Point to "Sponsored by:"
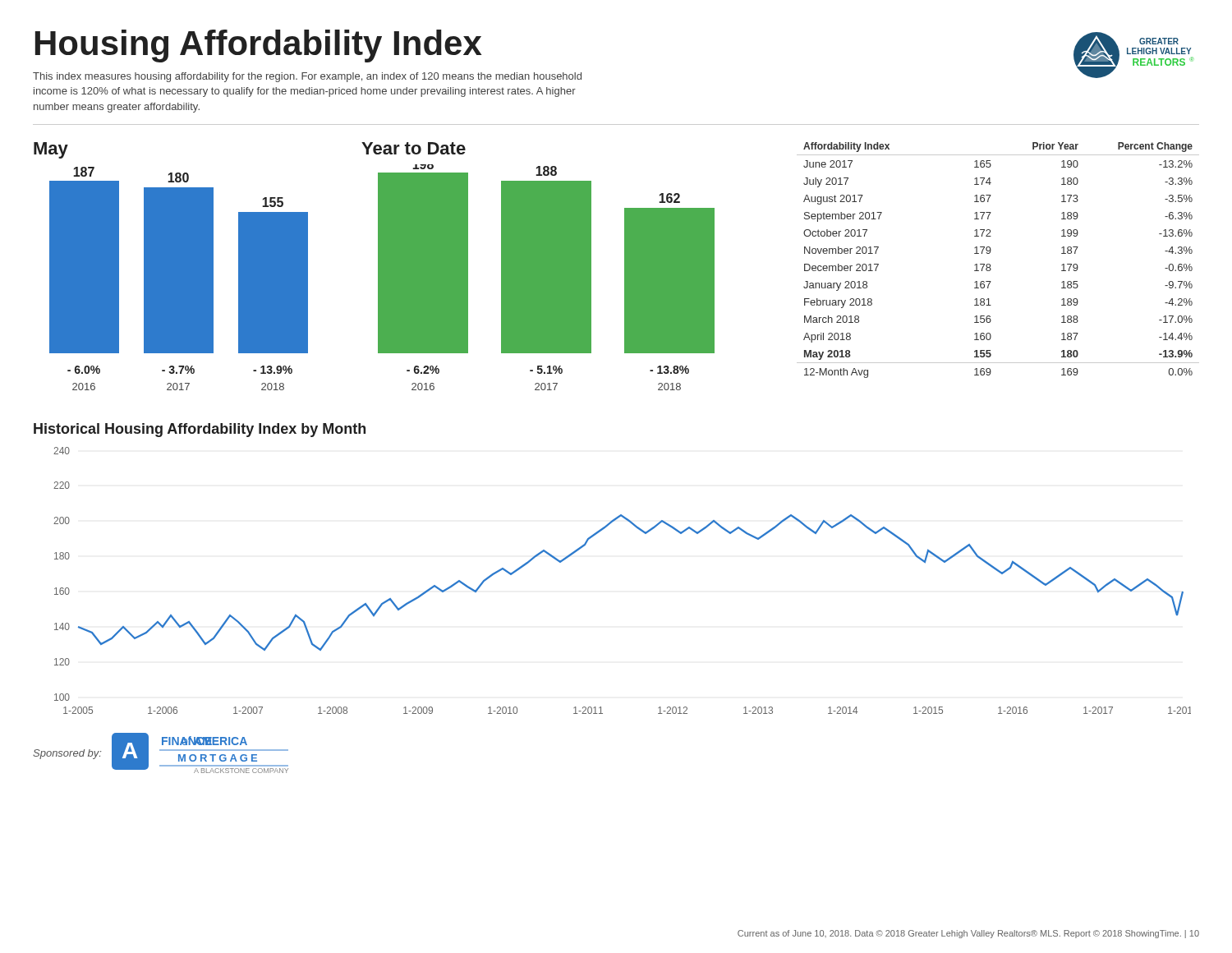Screen dimensions: 953x1232 click(67, 753)
